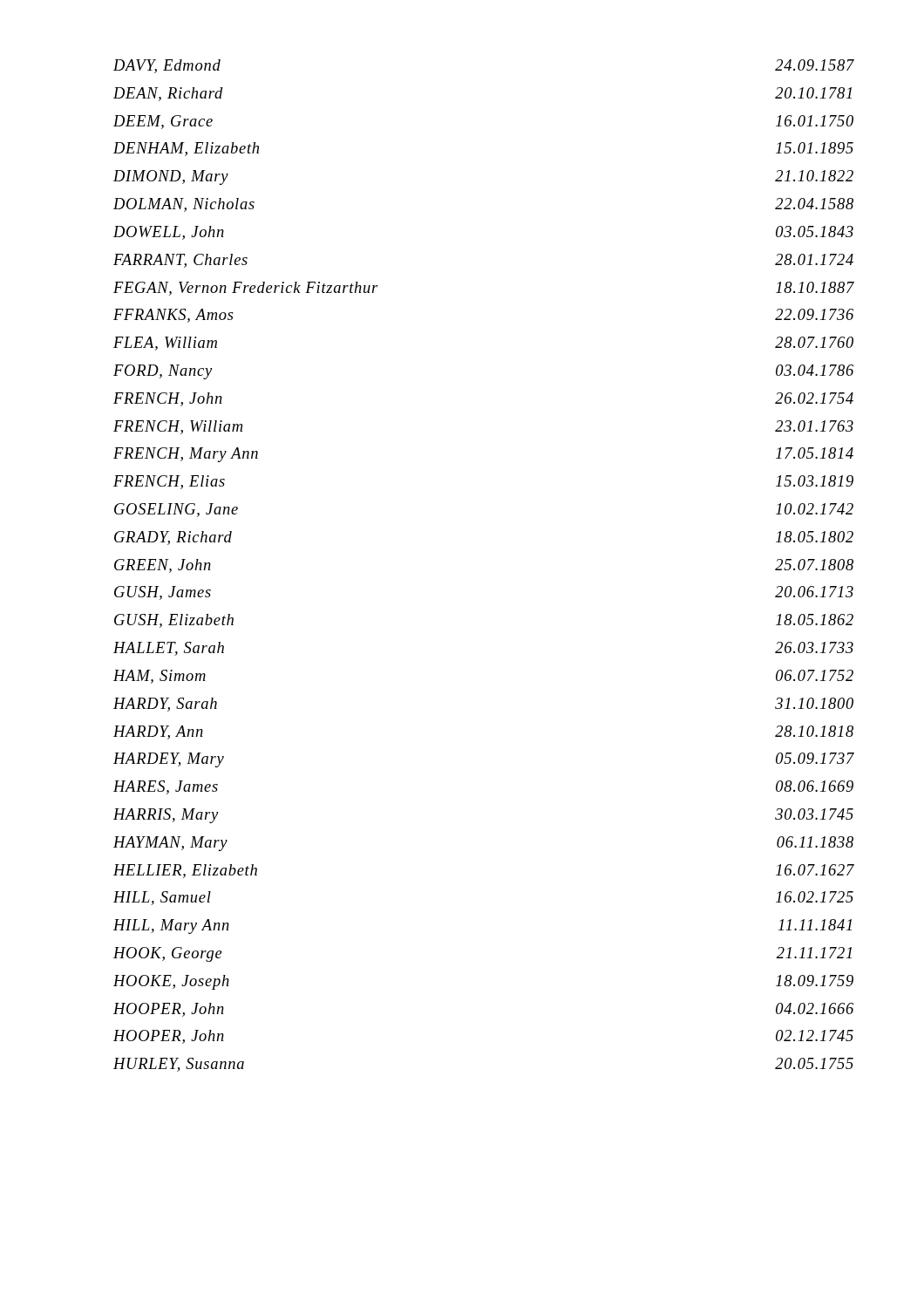This screenshot has height=1308, width=924.
Task: Locate the list item that reads "FEGAN, Vernon Frederick Fitzarthur18.10.1887"
Action: coord(250,288)
